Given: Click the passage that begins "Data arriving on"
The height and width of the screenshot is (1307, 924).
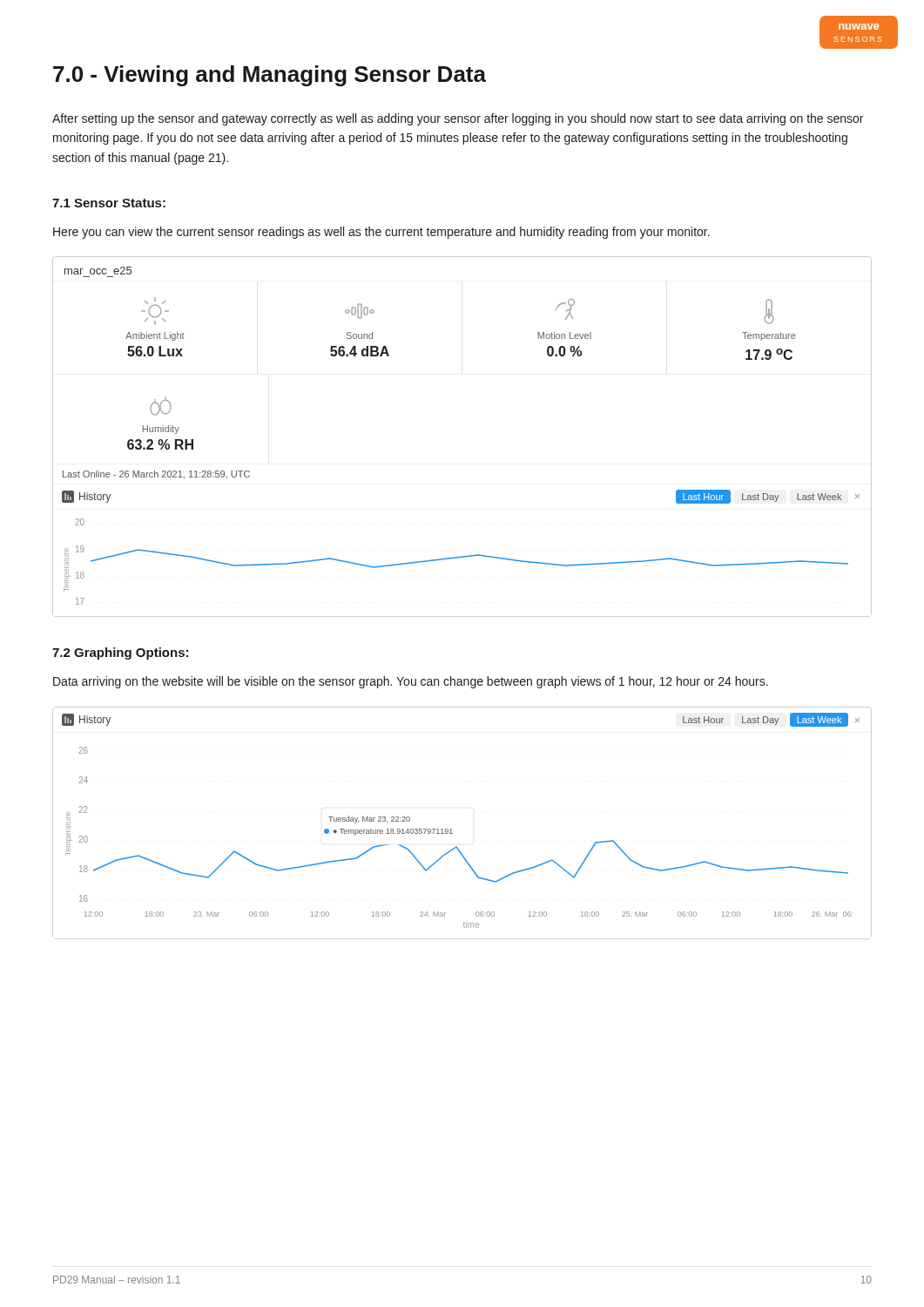Looking at the screenshot, I should coord(462,681).
